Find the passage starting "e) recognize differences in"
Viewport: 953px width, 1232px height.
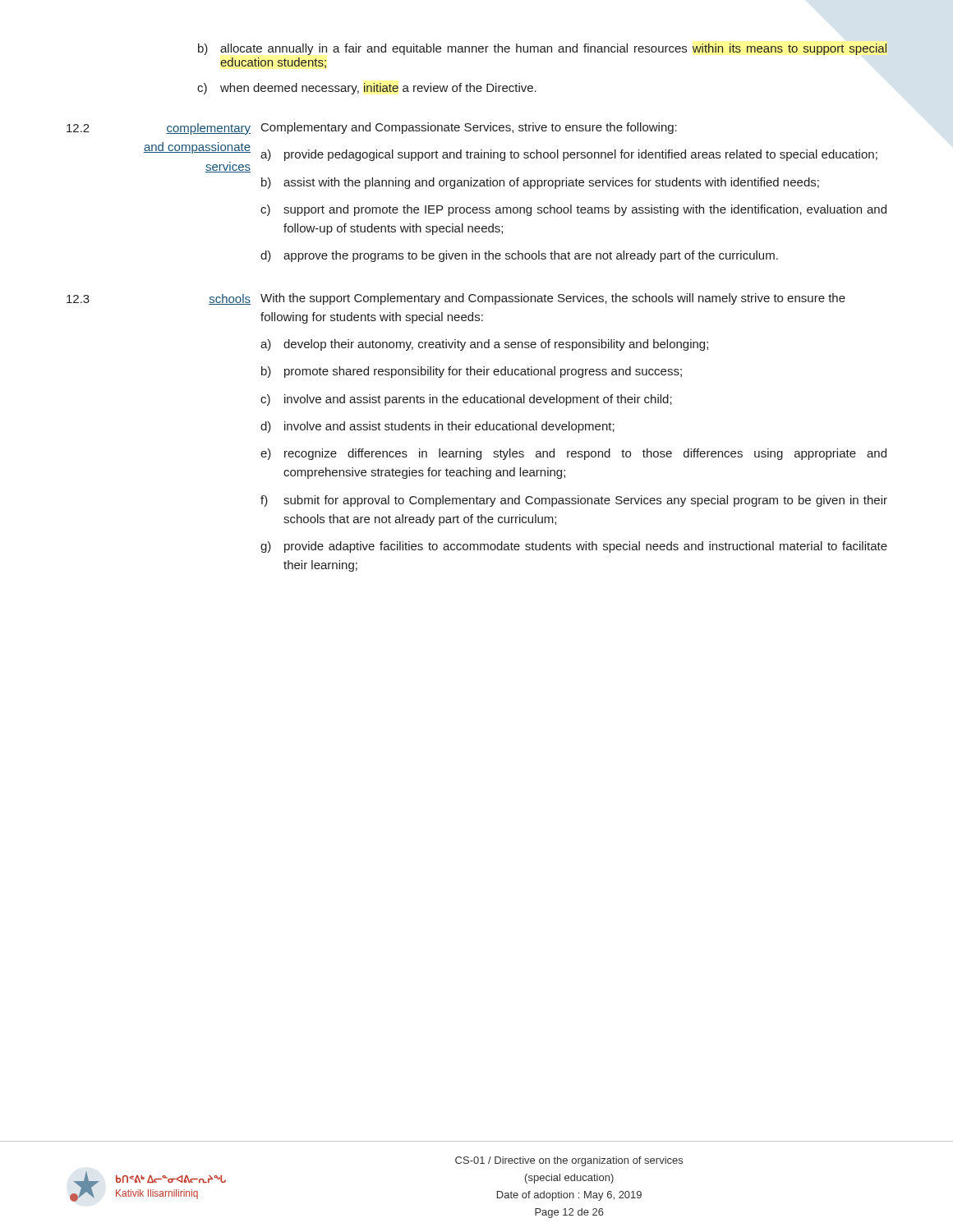pyautogui.click(x=574, y=463)
